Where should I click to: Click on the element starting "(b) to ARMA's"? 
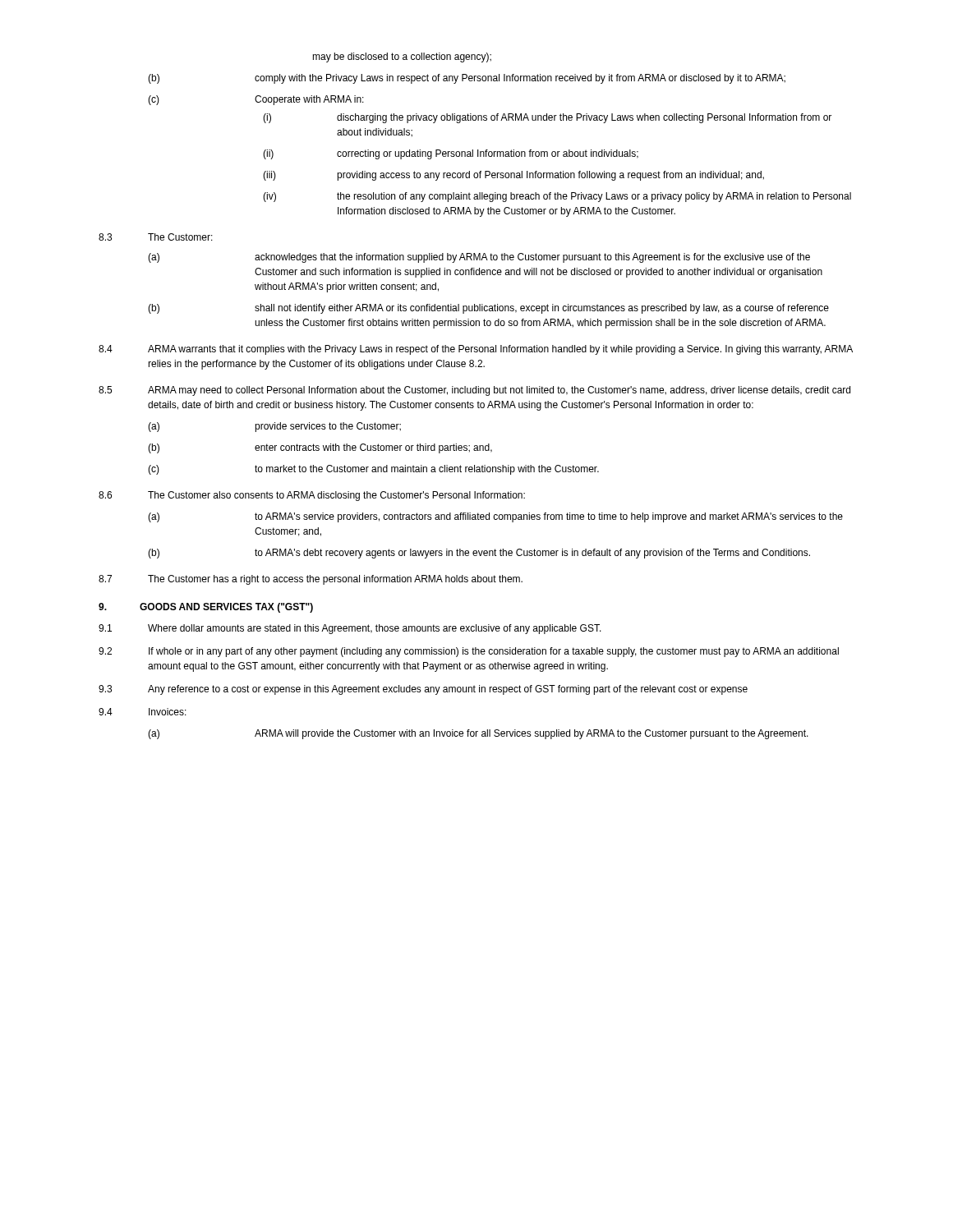tap(501, 553)
